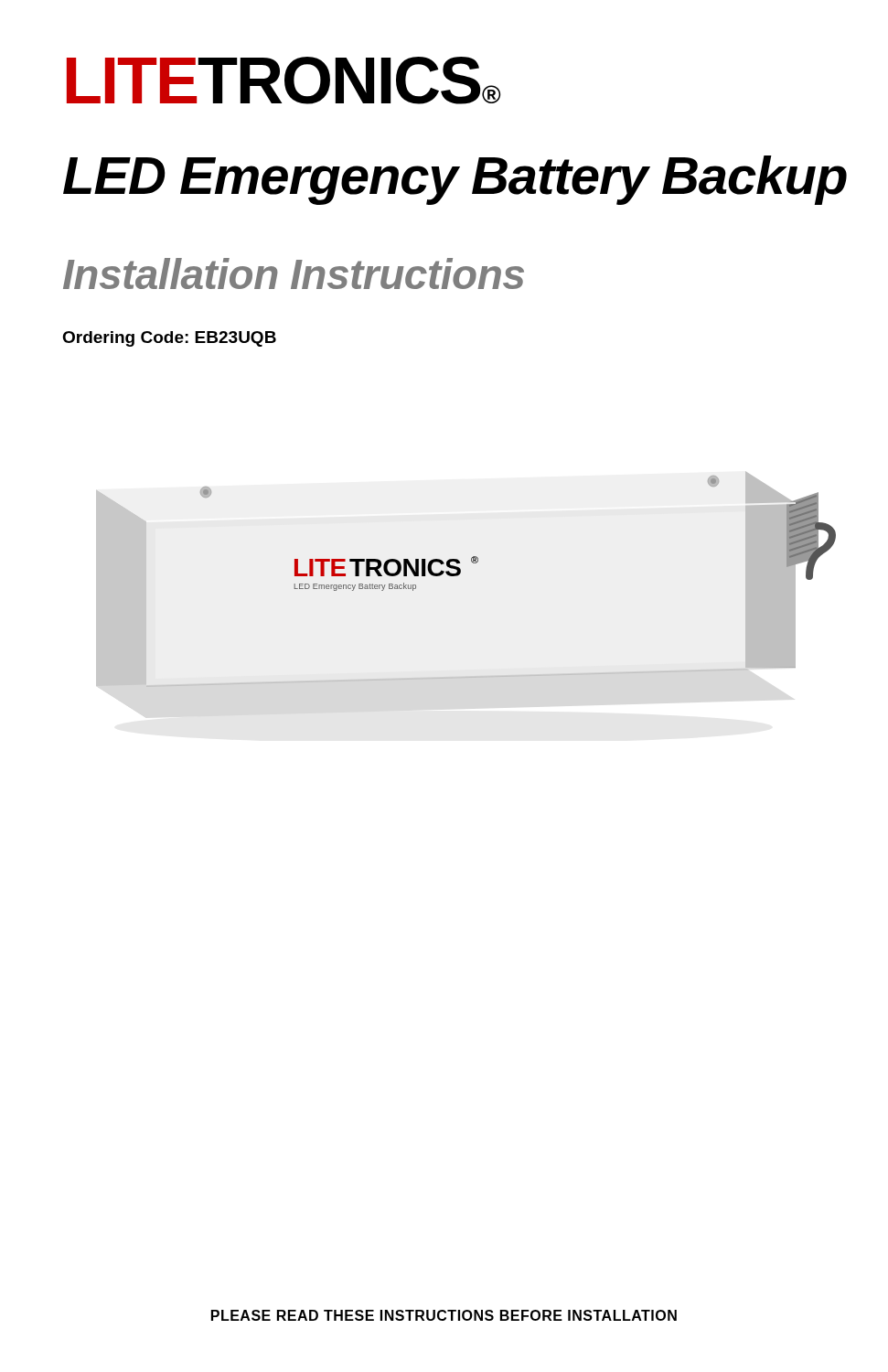Select the section header that reads "Installation Instructions"
The height and width of the screenshot is (1372, 888).
(294, 275)
